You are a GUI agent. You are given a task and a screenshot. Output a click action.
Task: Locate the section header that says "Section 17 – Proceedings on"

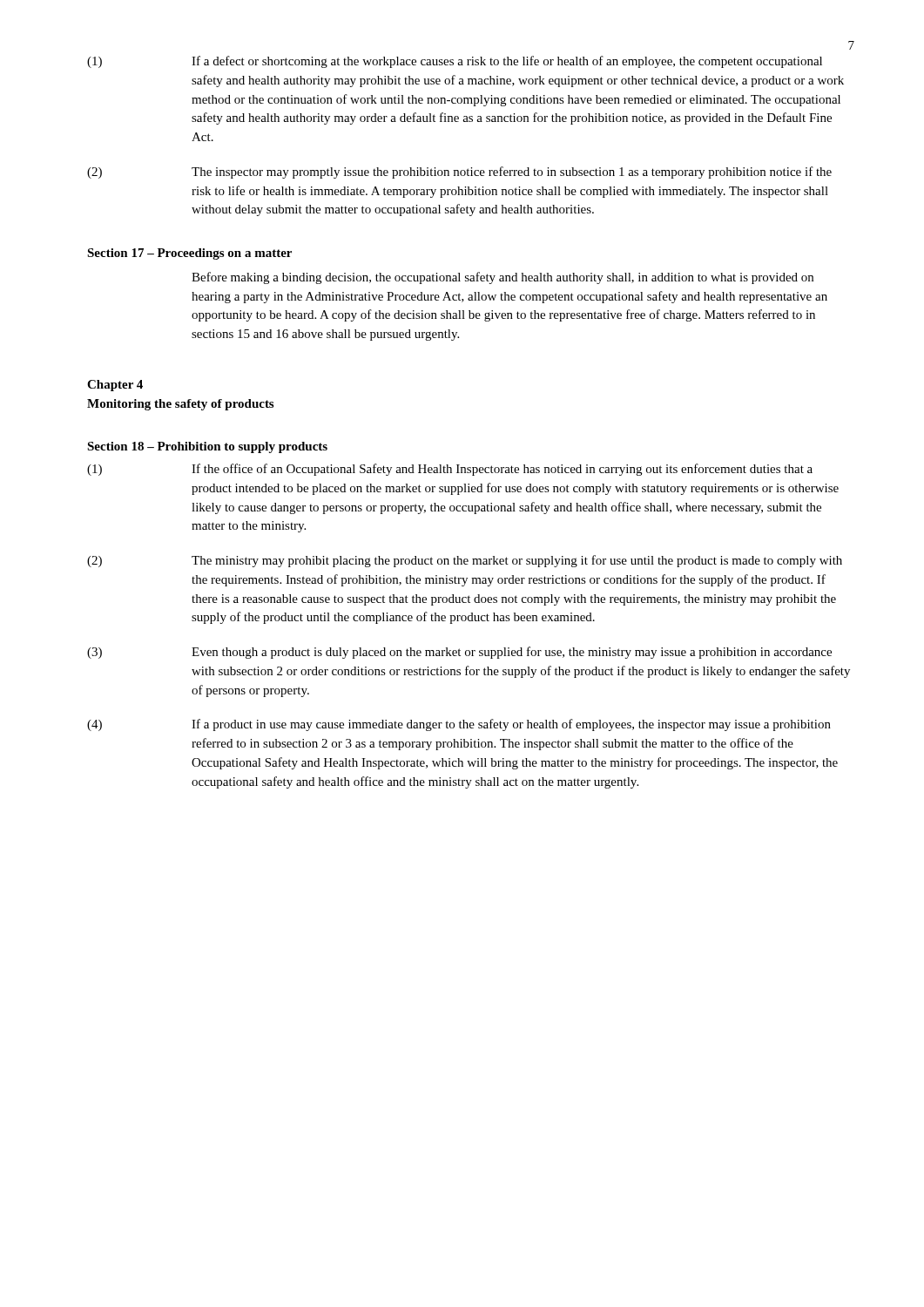click(x=190, y=253)
